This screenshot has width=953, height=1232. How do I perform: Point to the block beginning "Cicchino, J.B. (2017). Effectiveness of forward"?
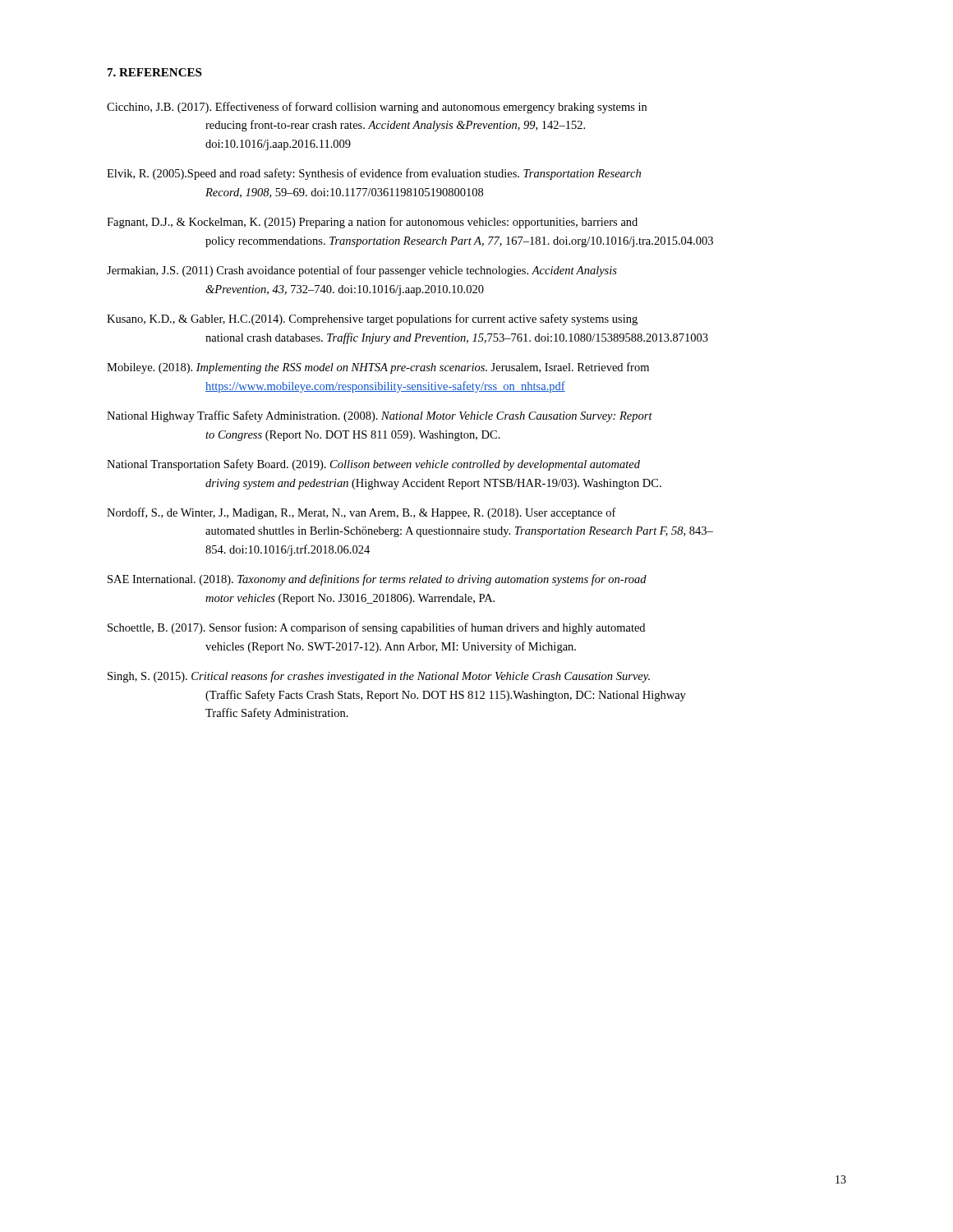476,127
